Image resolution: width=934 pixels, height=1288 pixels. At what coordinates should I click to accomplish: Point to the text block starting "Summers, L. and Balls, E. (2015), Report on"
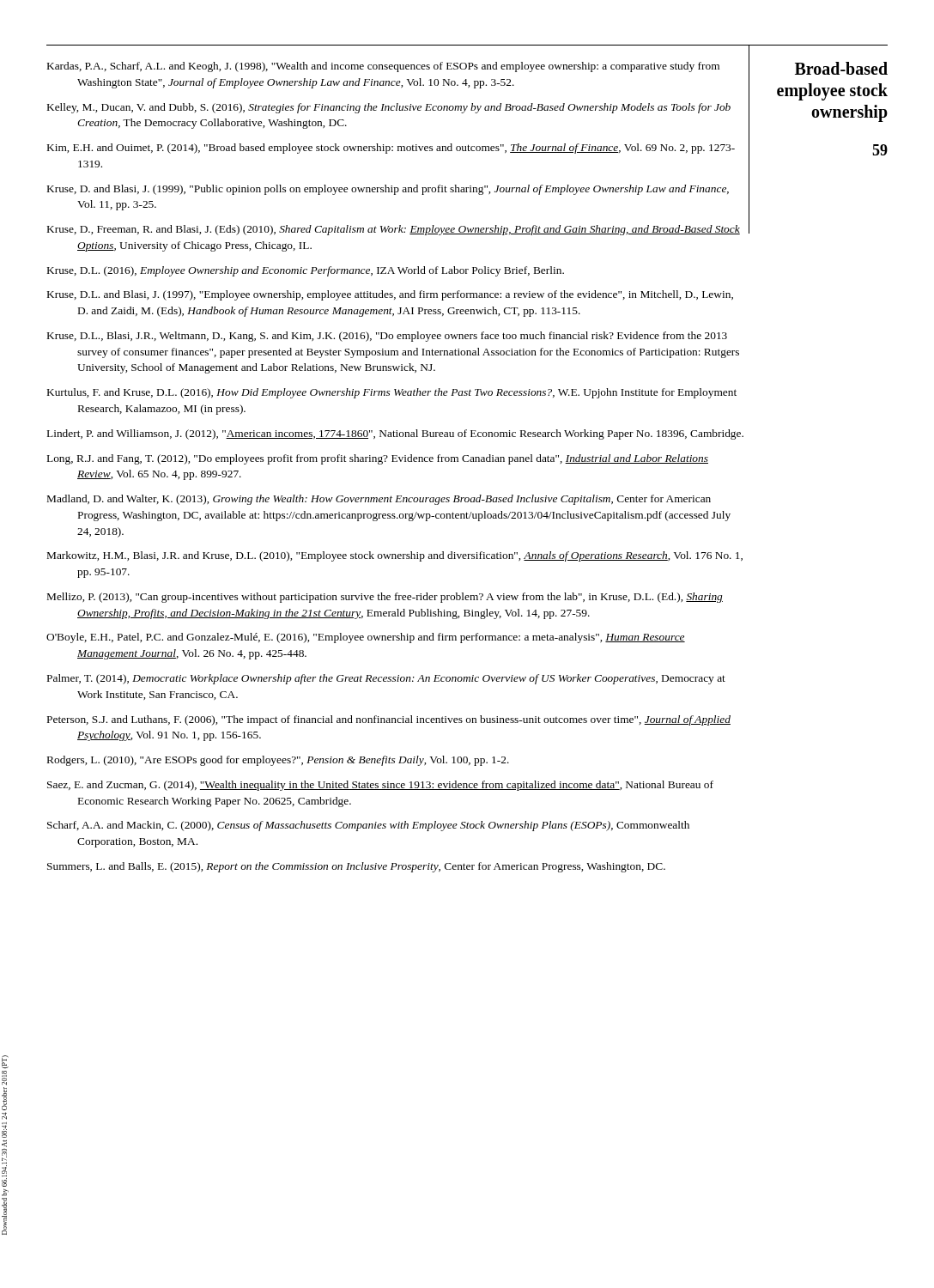pyautogui.click(x=356, y=866)
